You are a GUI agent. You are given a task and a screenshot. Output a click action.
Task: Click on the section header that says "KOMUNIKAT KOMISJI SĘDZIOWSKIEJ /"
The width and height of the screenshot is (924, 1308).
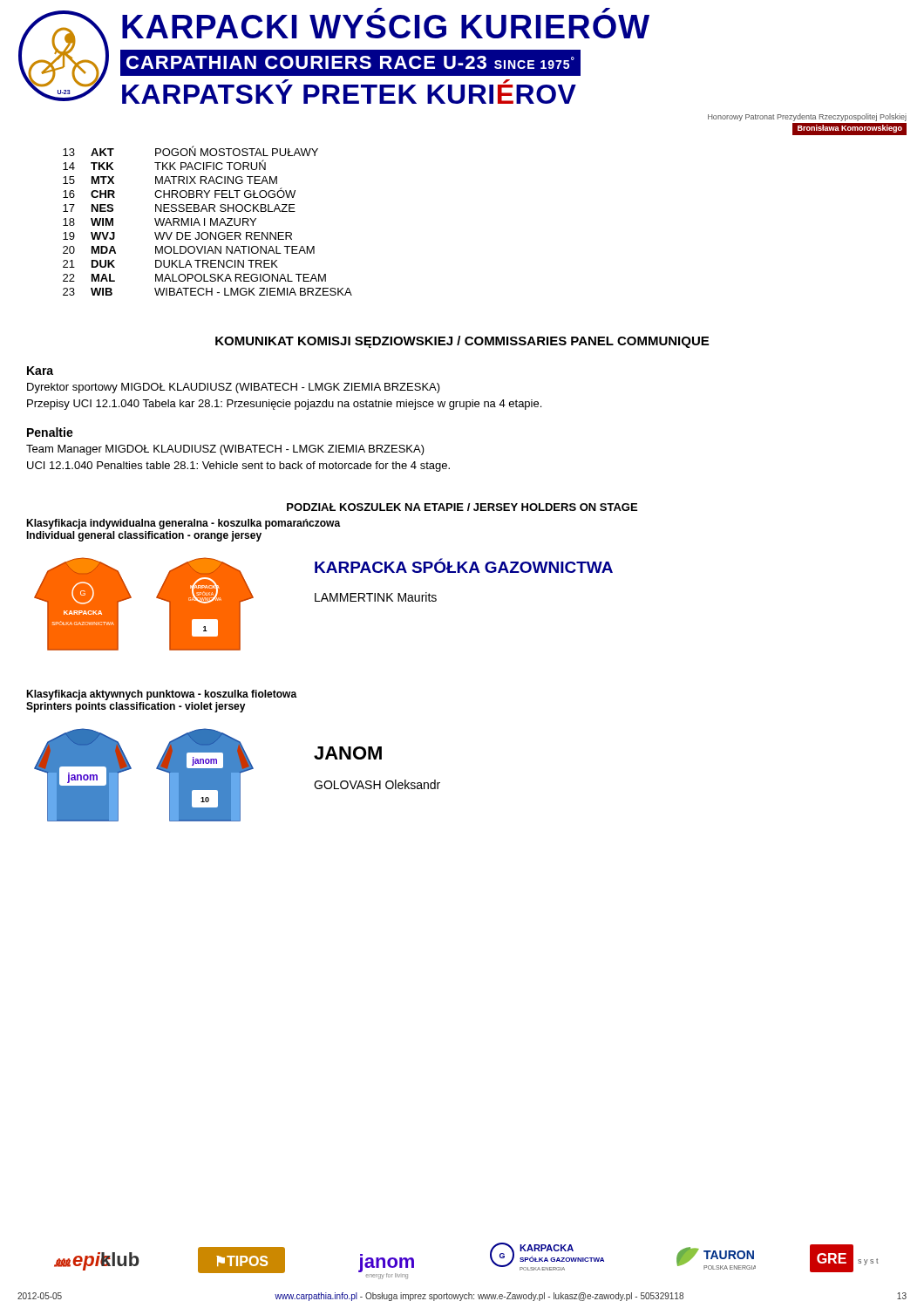(462, 340)
